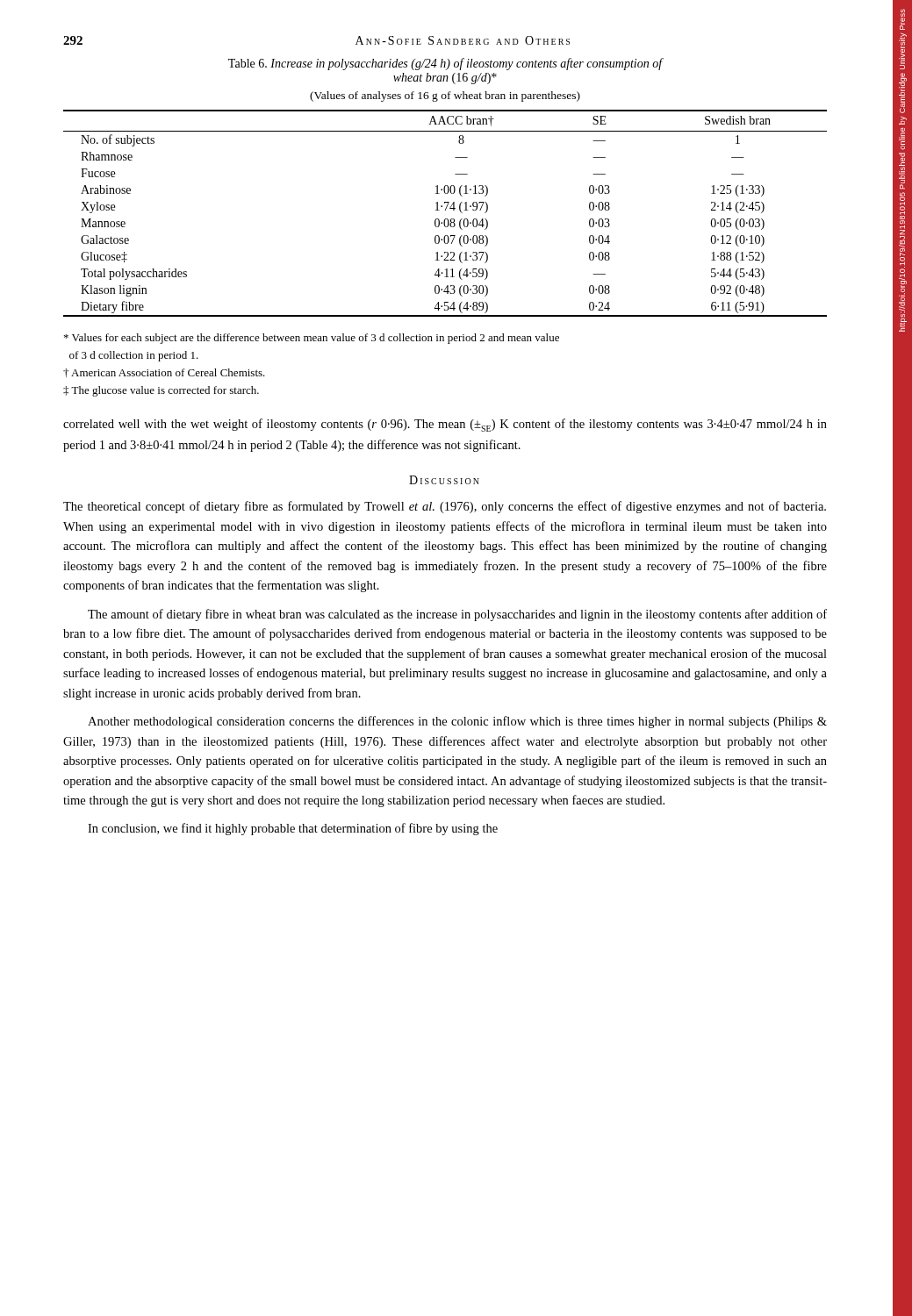This screenshot has width=912, height=1316.
Task: Locate the table with the text "Dietary fibre"
Action: coord(445,213)
